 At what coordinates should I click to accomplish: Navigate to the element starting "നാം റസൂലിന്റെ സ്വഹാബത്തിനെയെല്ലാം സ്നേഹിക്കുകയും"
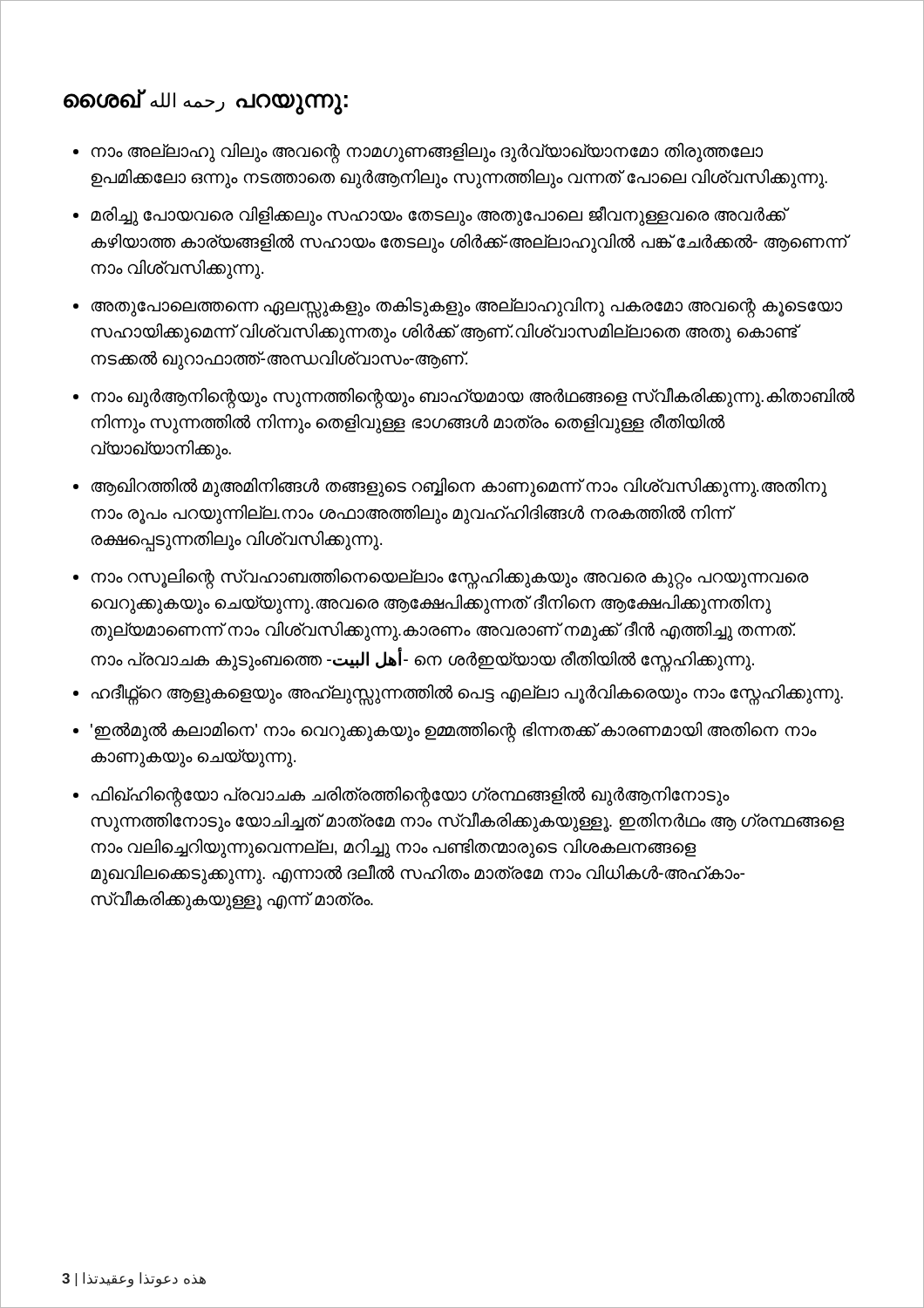point(476,620)
